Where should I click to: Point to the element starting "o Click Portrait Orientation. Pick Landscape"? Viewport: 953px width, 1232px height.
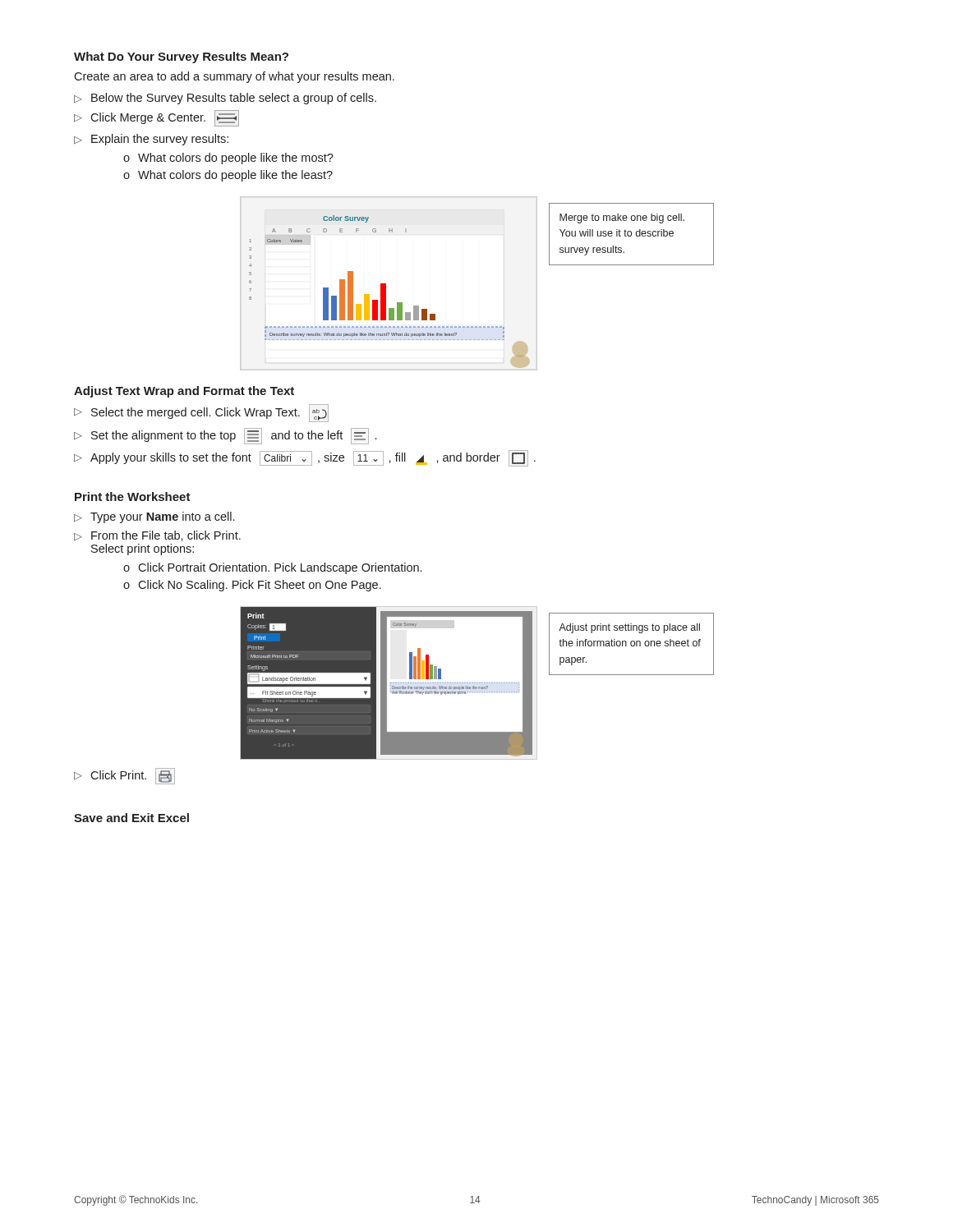[273, 568]
